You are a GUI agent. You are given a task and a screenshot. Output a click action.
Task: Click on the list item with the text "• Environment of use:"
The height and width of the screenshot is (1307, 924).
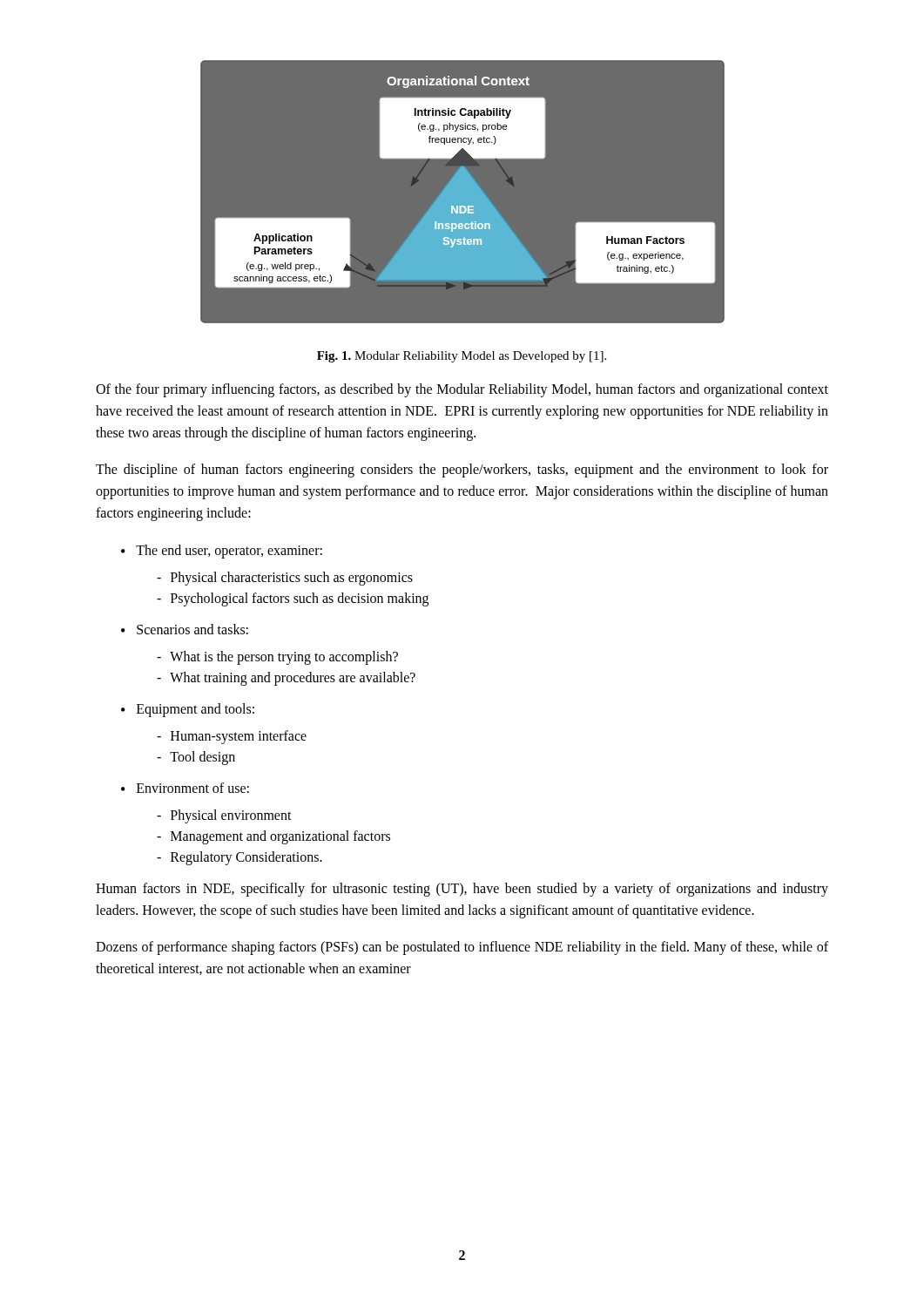[x=185, y=790]
